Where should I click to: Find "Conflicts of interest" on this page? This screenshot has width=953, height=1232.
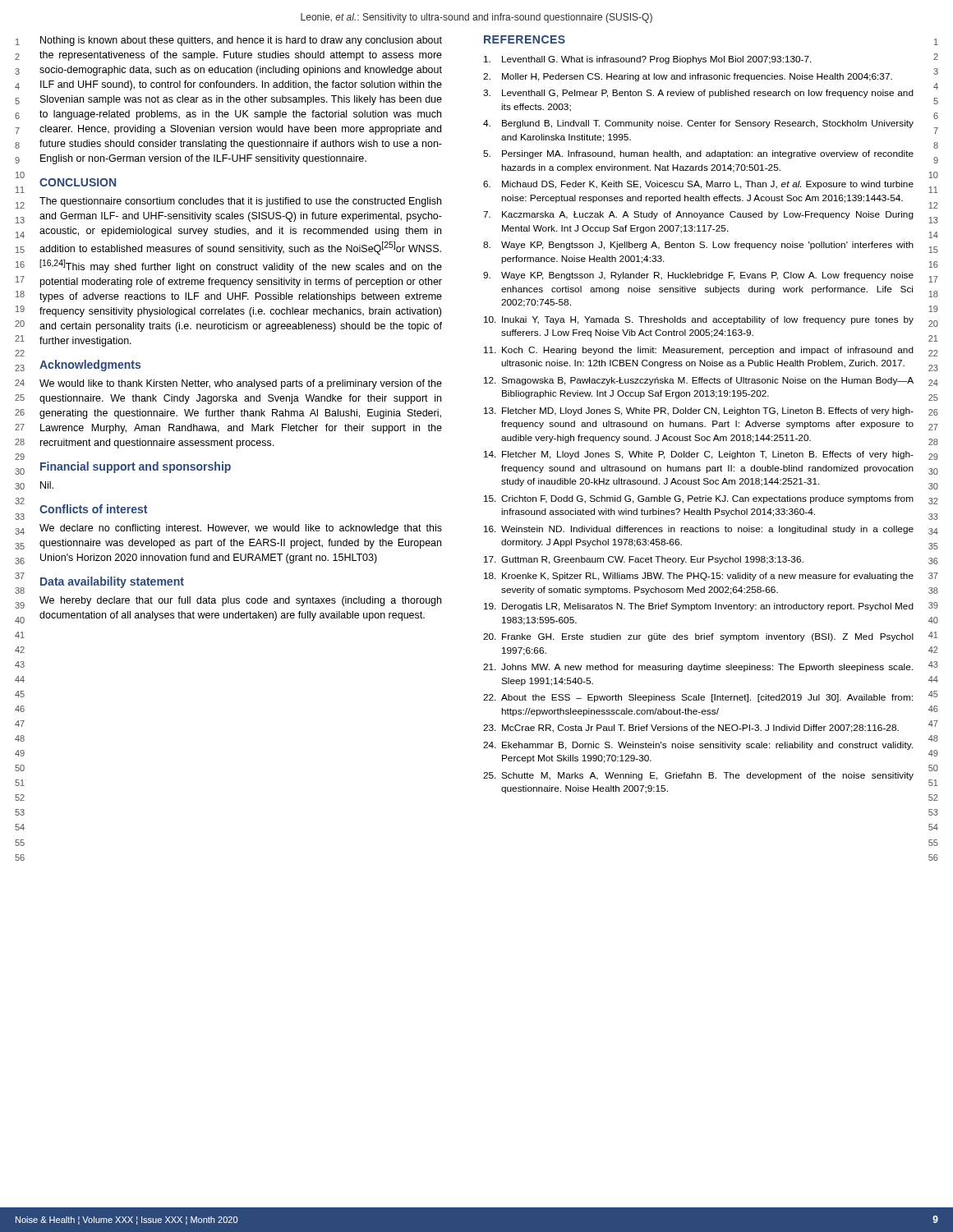93,509
